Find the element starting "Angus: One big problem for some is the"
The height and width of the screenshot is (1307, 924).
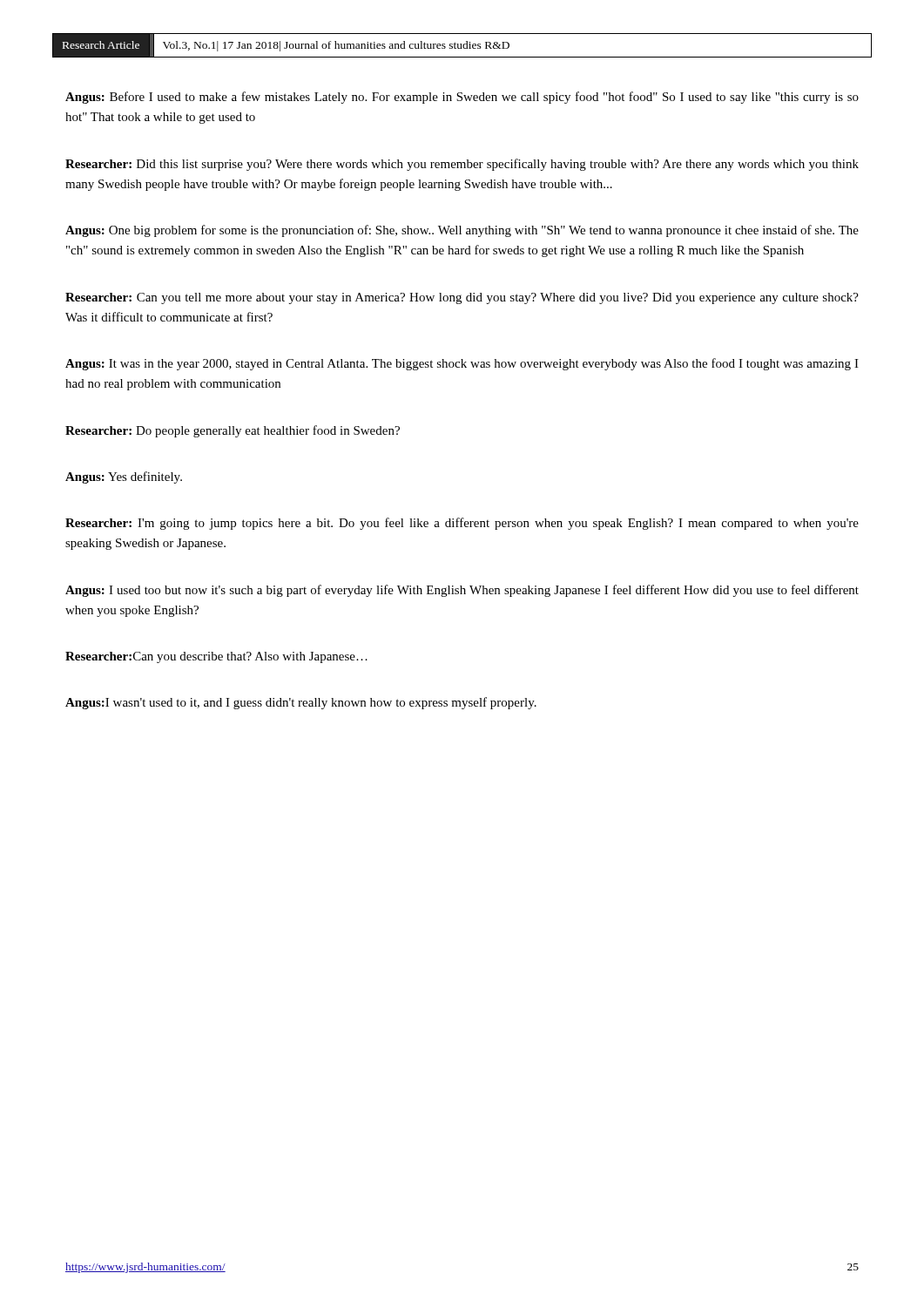tap(462, 240)
